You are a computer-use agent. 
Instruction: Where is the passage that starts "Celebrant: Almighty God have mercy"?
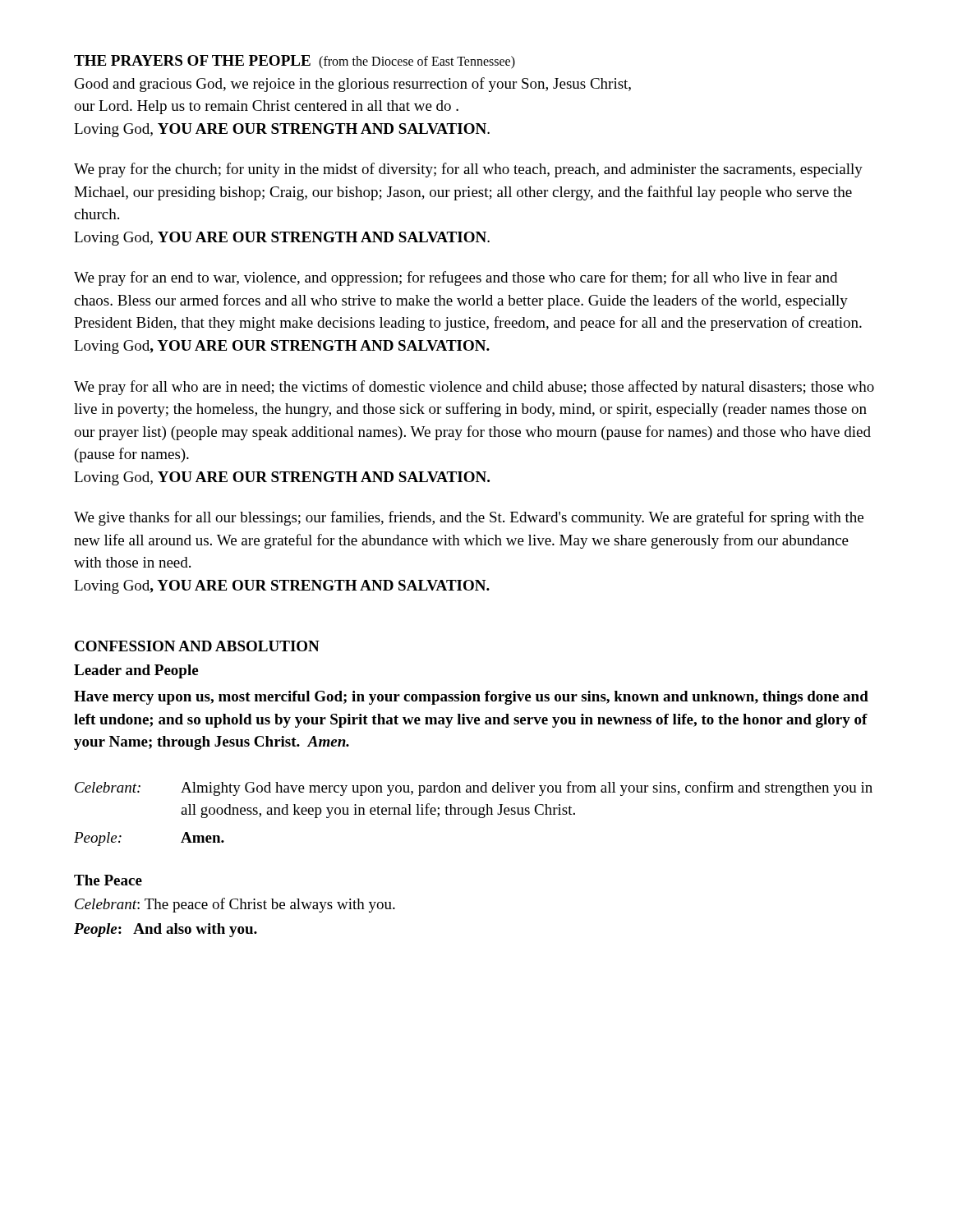[476, 799]
